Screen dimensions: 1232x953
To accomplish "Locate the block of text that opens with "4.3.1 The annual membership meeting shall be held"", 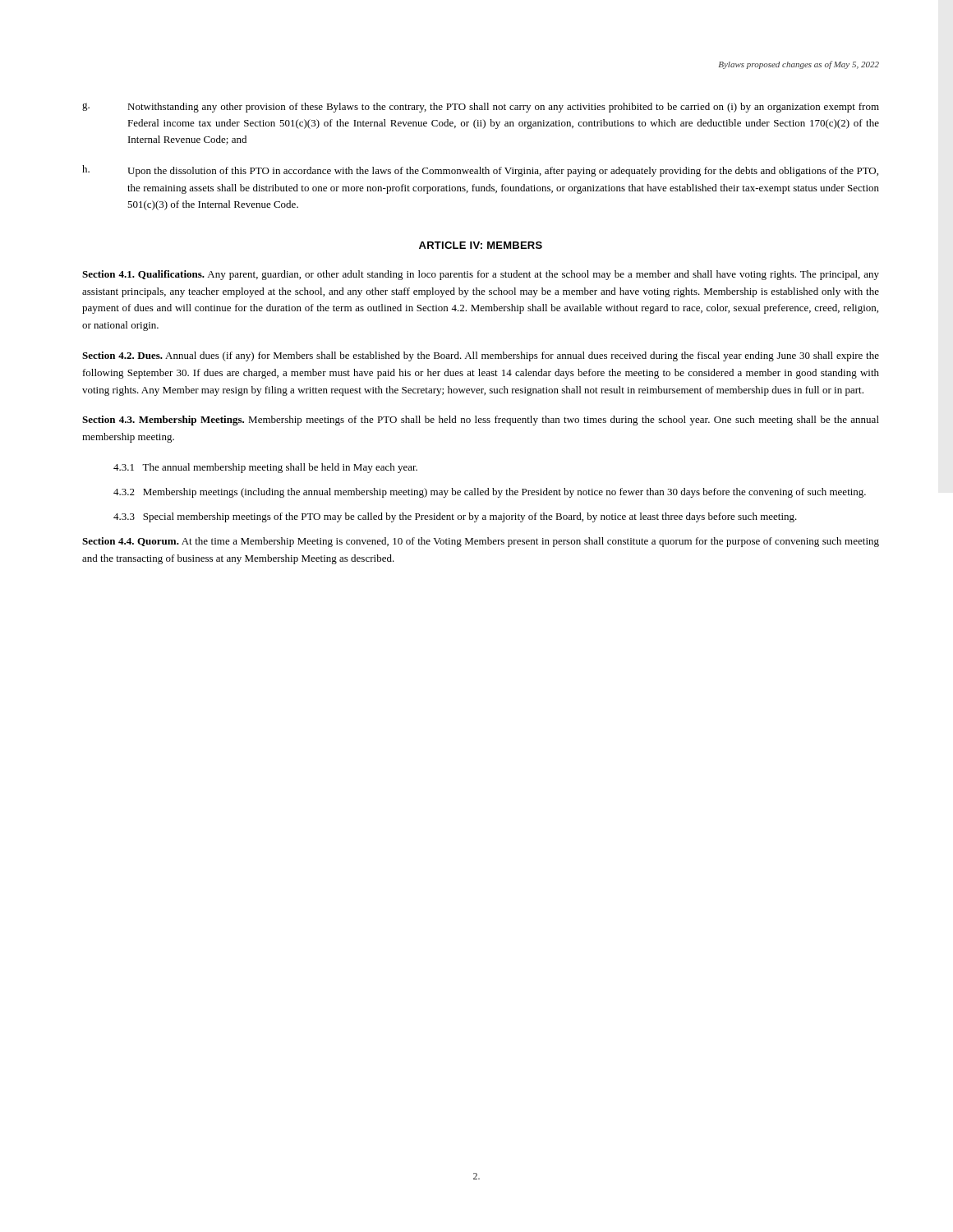I will 266,467.
